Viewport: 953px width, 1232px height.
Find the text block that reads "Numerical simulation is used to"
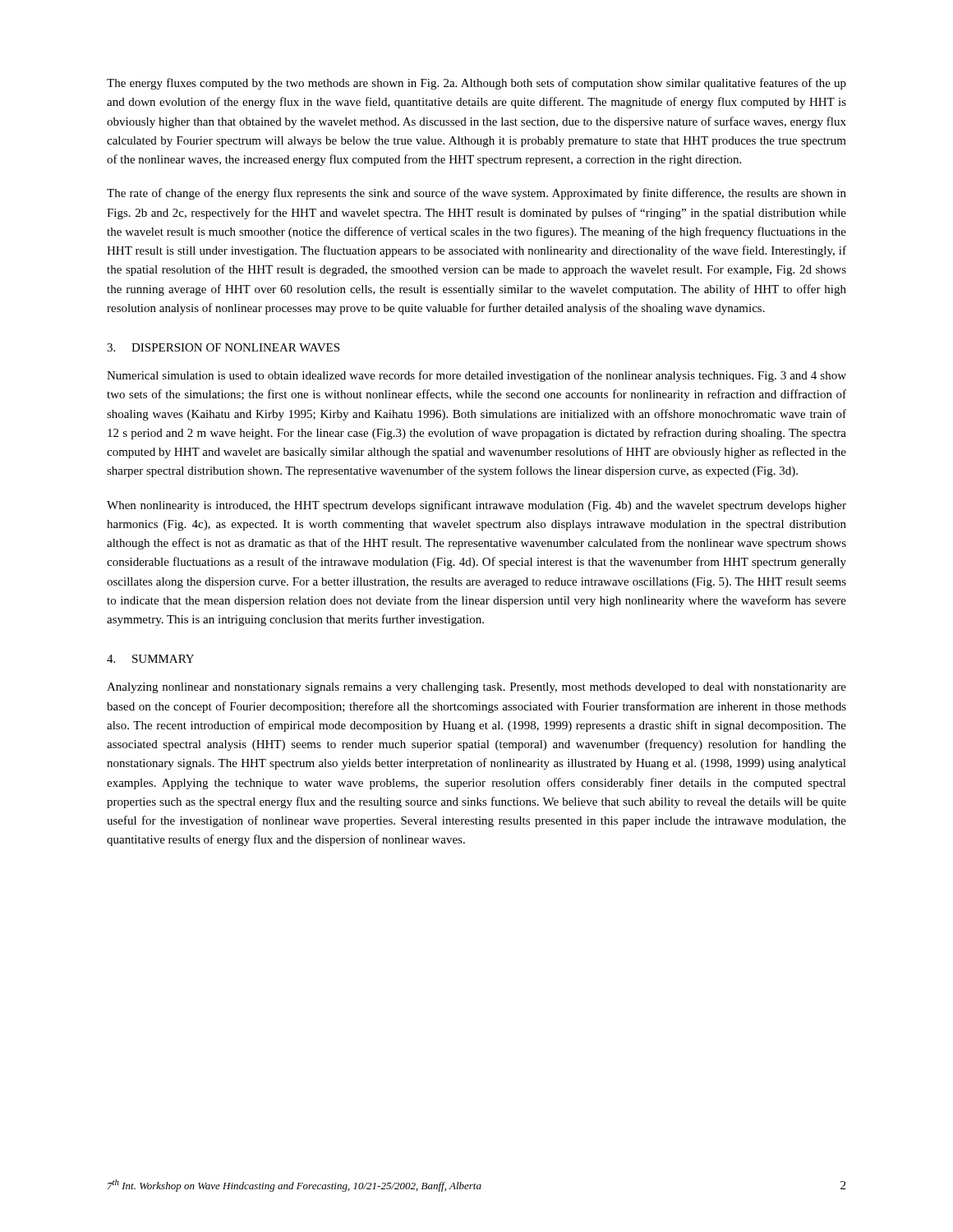point(476,423)
